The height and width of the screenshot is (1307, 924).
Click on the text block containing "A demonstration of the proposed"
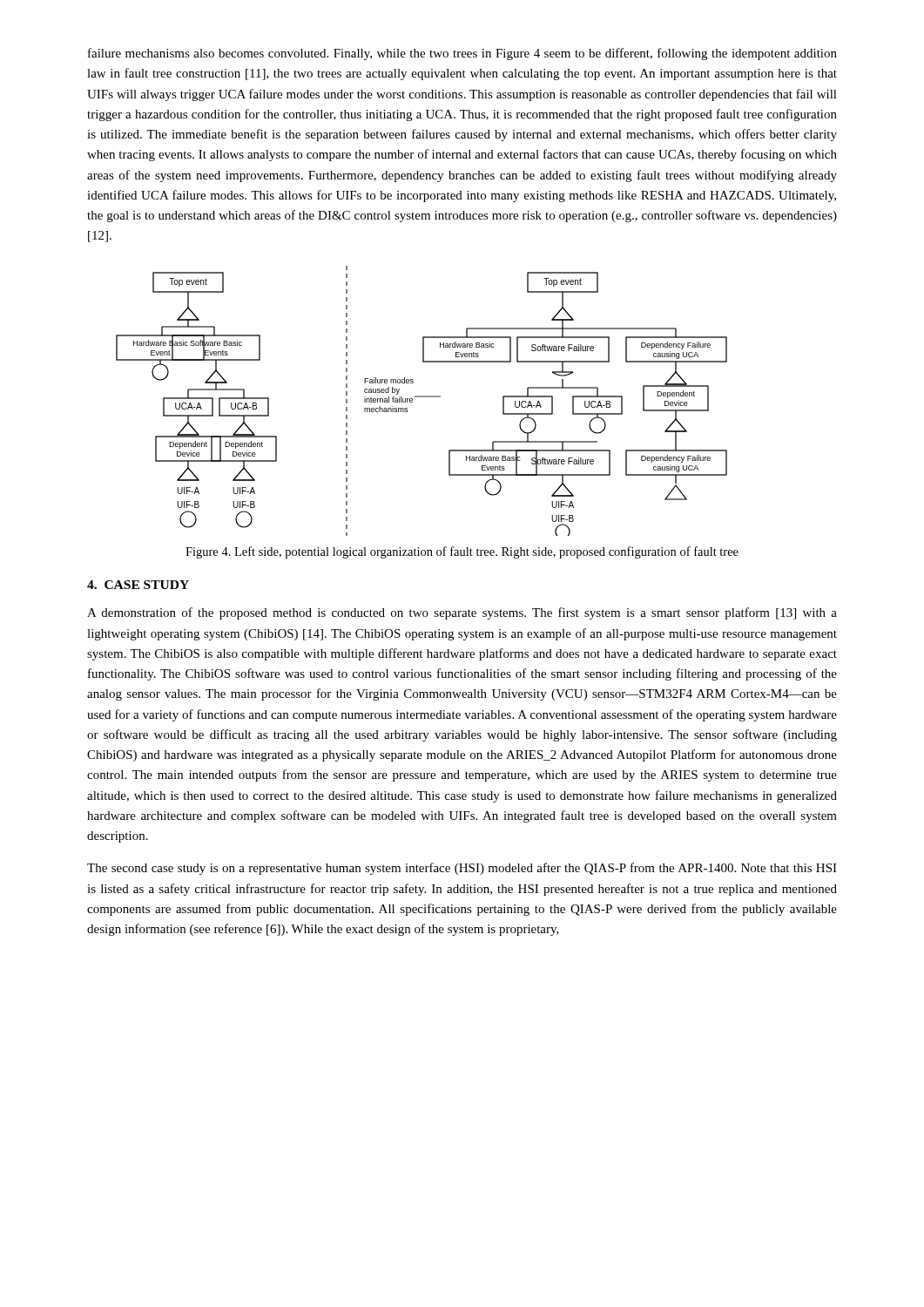pos(462,724)
